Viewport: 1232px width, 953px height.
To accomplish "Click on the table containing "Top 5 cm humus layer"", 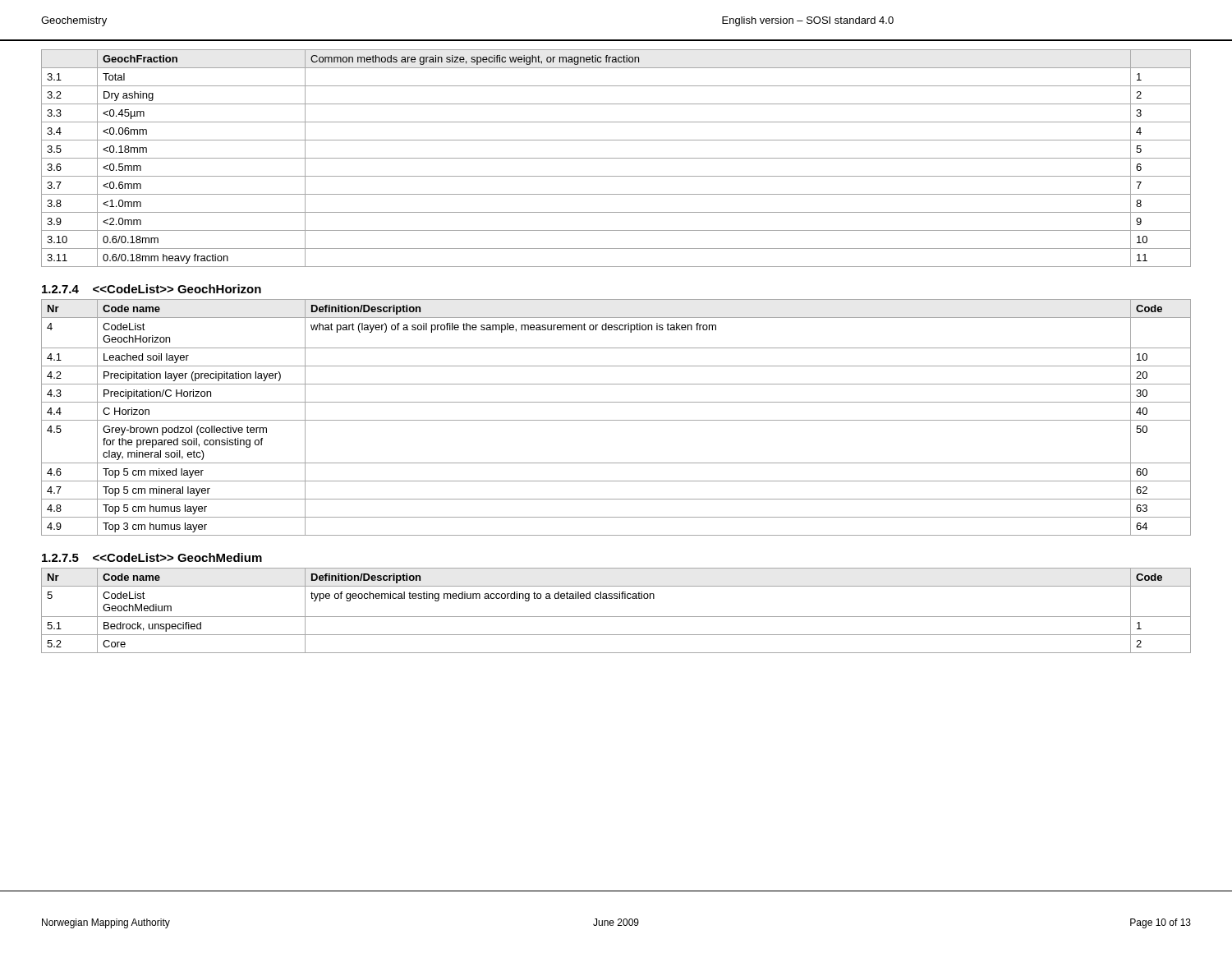I will pyautogui.click(x=616, y=417).
